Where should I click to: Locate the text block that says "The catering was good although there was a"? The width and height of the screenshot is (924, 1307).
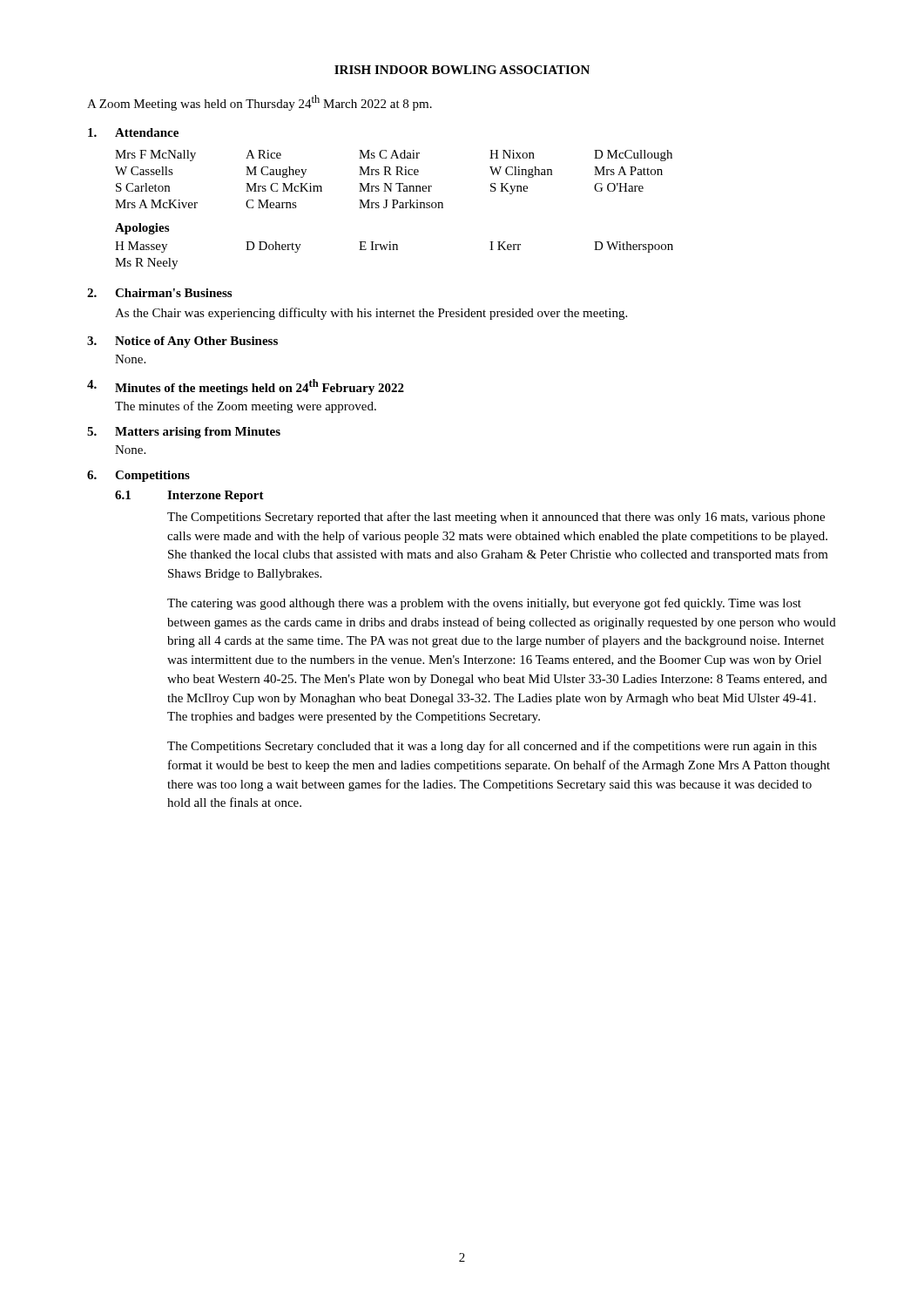(x=502, y=660)
